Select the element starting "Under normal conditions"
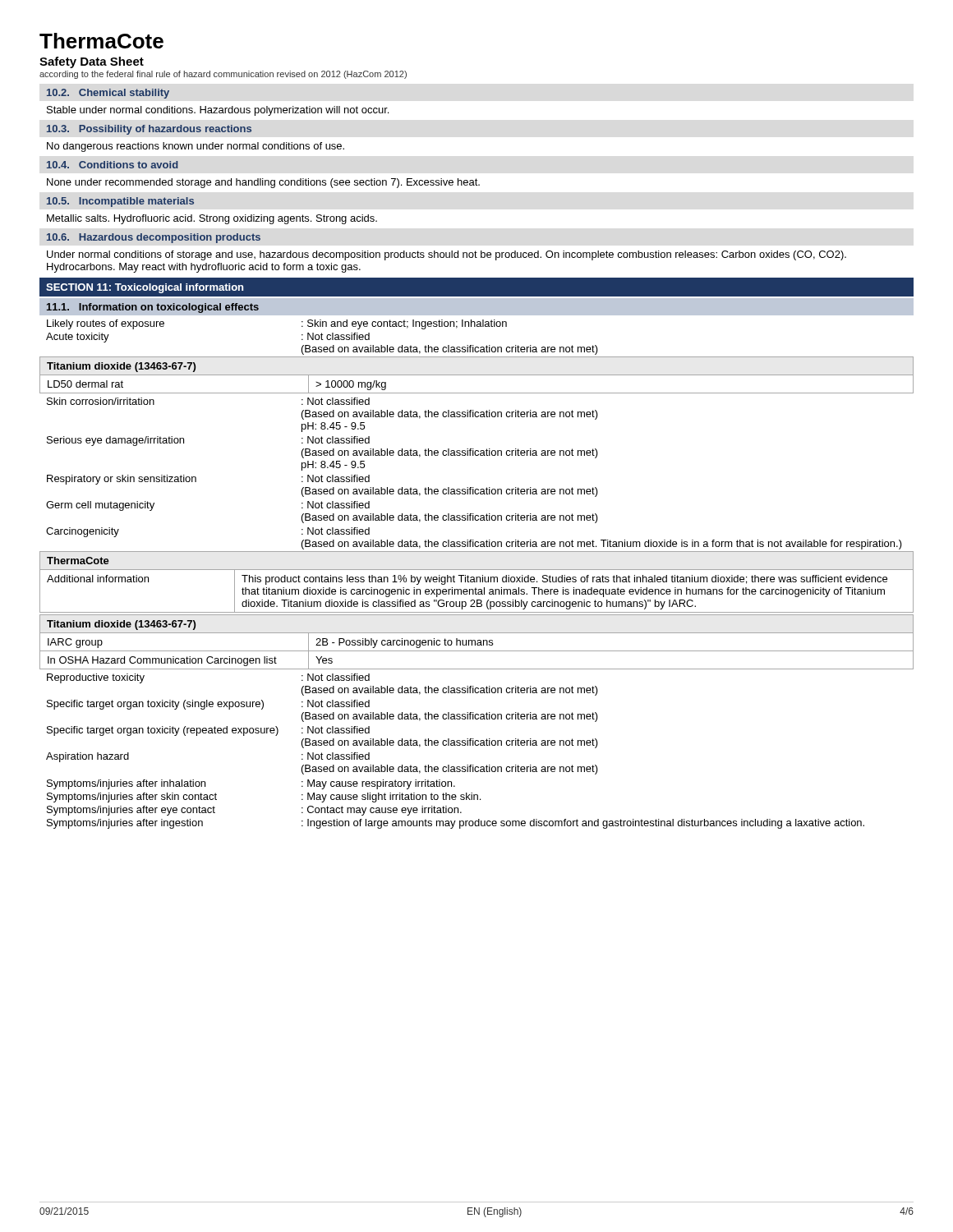The height and width of the screenshot is (1232, 953). click(446, 260)
